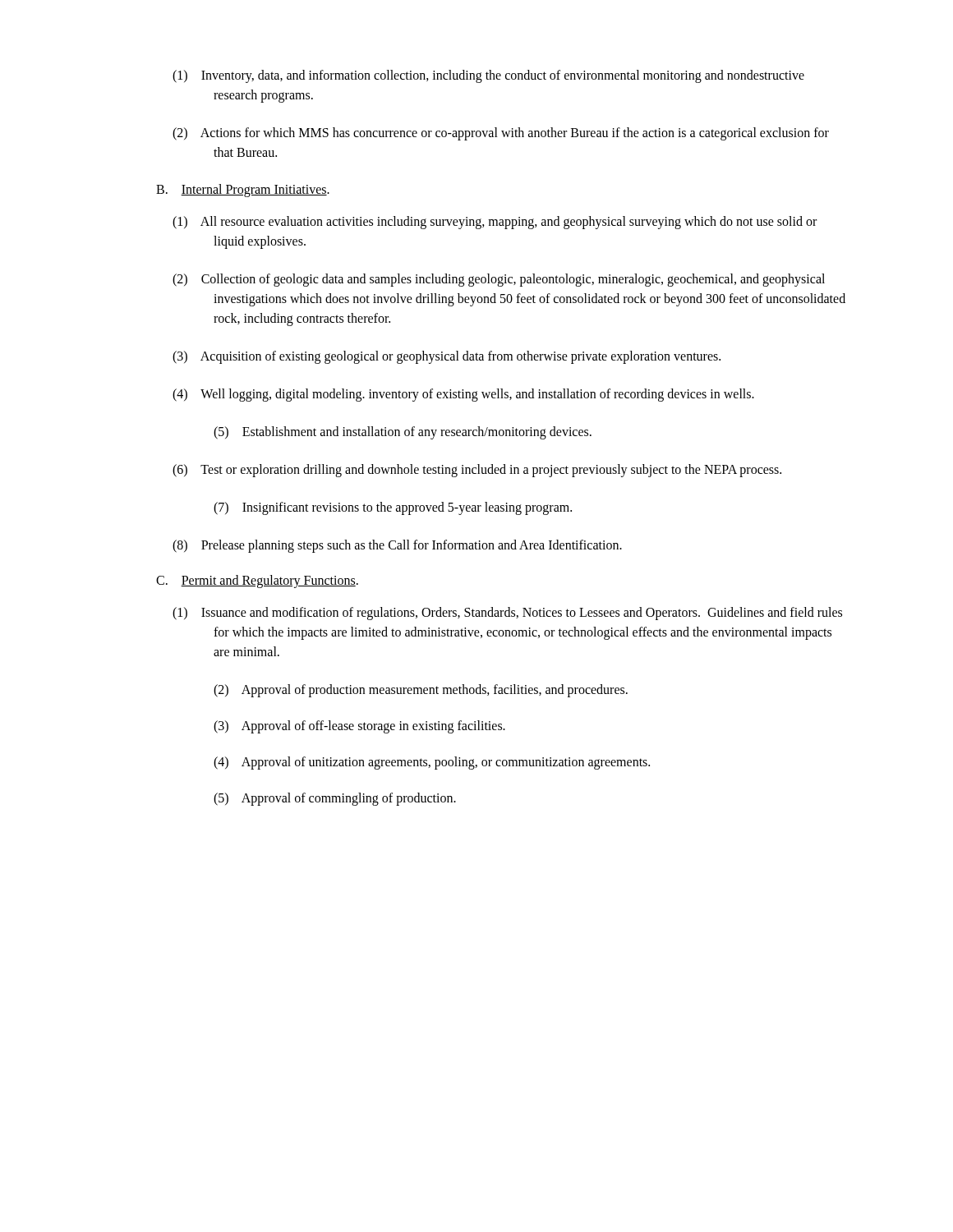Screen dimensions: 1232x953
Task: Locate the block of text that opens with "(8) Prelease planning steps such as the Call"
Action: pos(397,545)
